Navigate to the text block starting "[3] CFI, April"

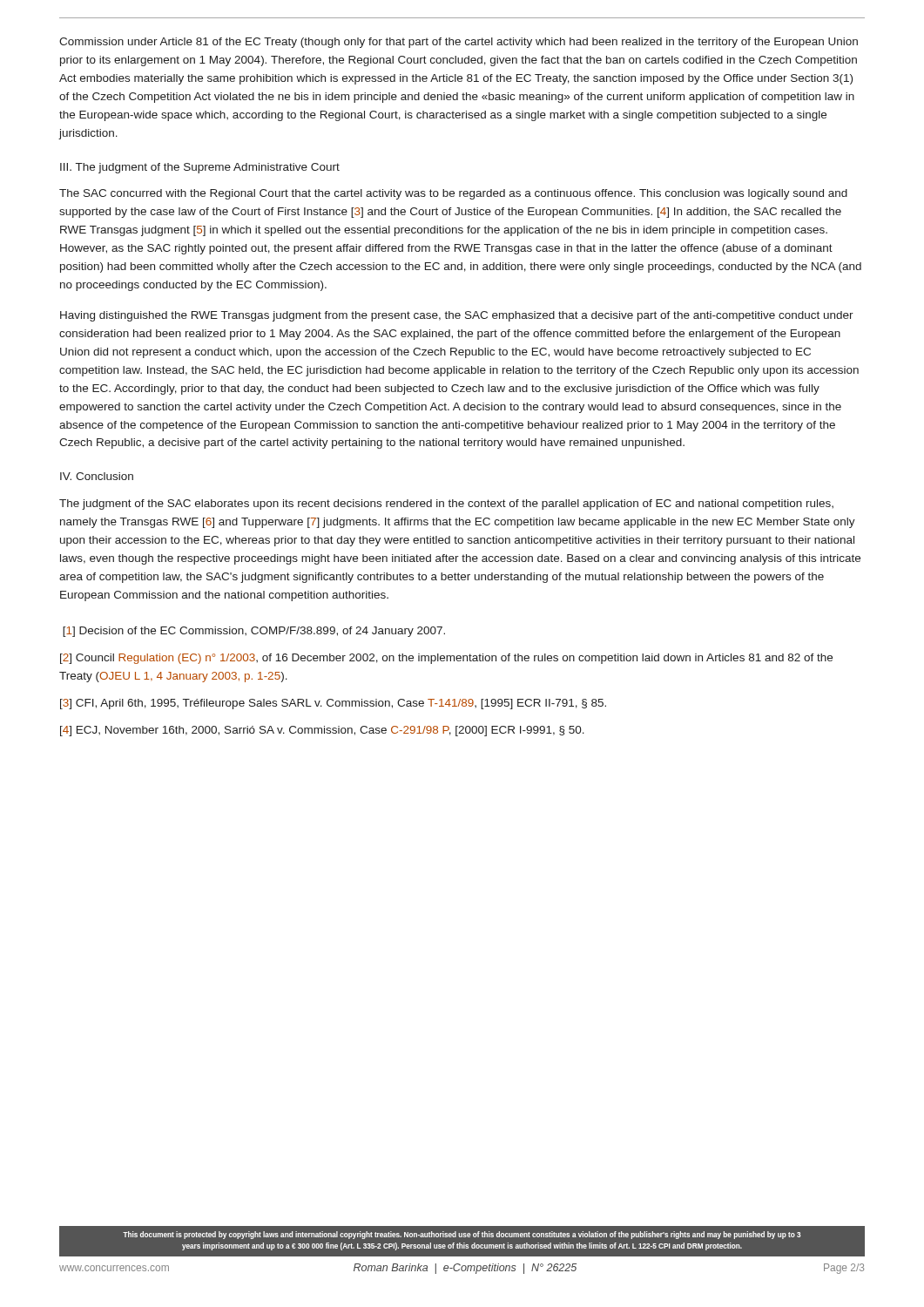click(462, 703)
